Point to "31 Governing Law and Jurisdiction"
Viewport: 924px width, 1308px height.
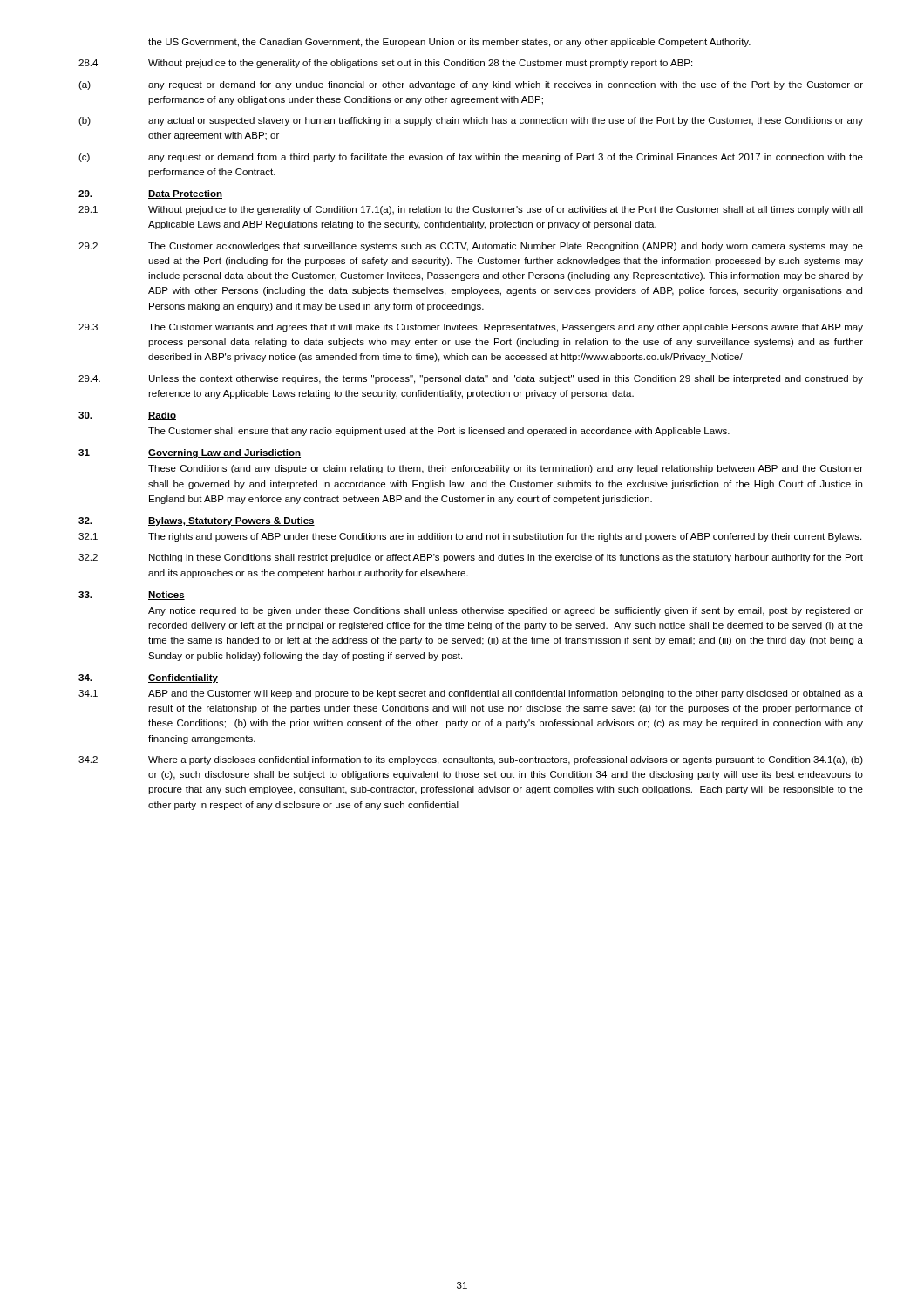point(190,453)
